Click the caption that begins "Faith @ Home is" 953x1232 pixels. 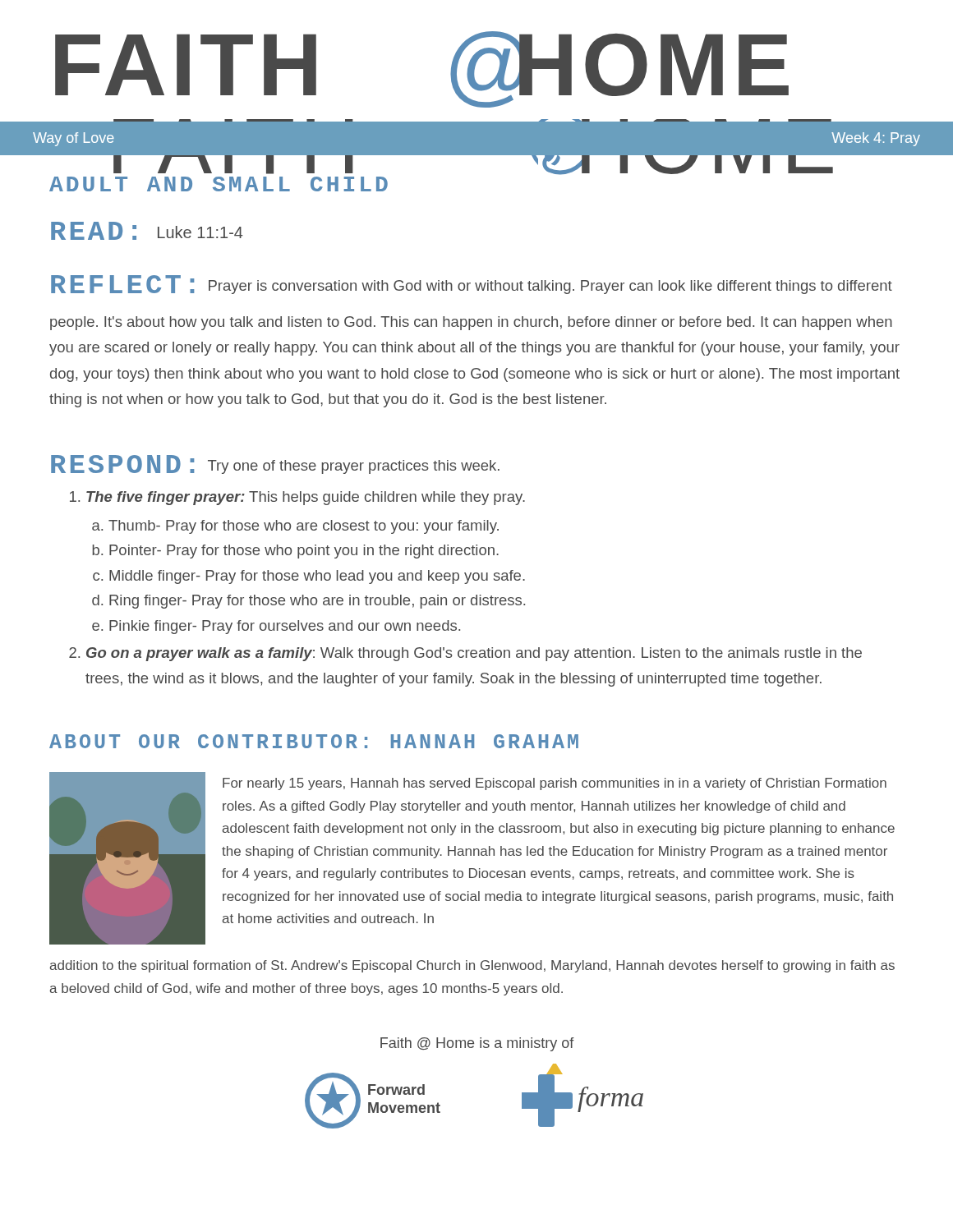(476, 1043)
